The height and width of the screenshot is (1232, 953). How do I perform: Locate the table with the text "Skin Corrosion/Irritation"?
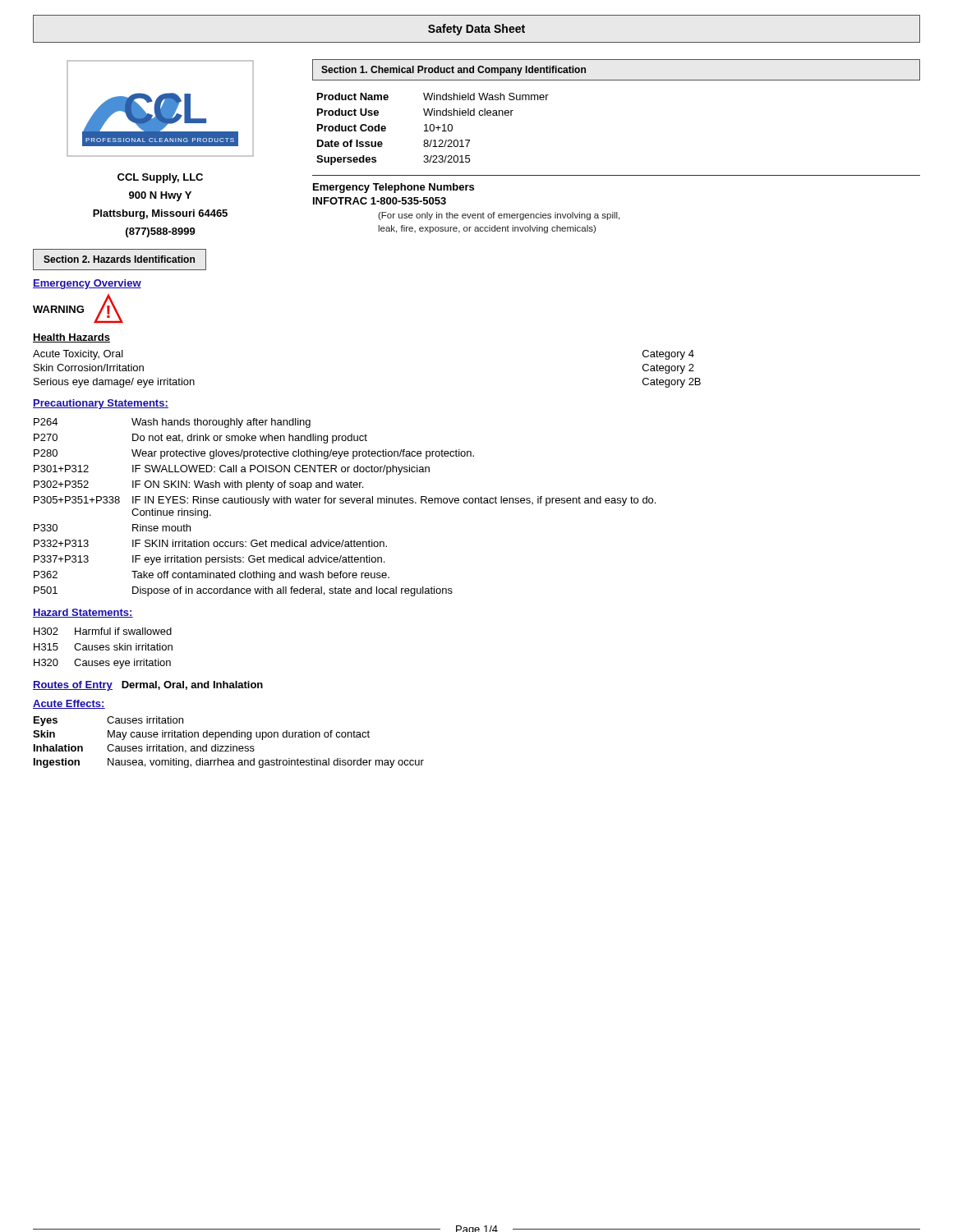click(476, 368)
